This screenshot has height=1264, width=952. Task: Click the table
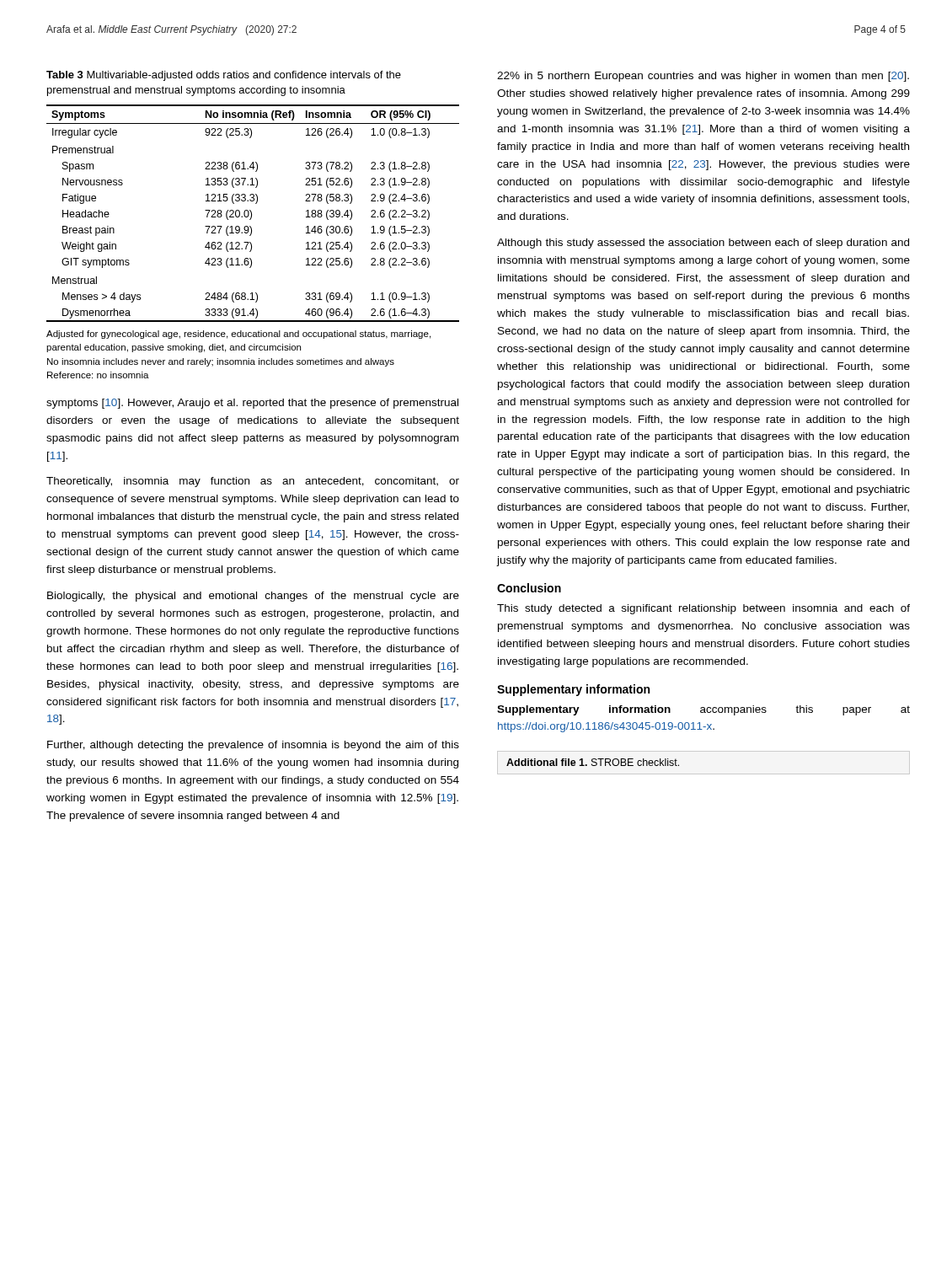click(x=253, y=213)
